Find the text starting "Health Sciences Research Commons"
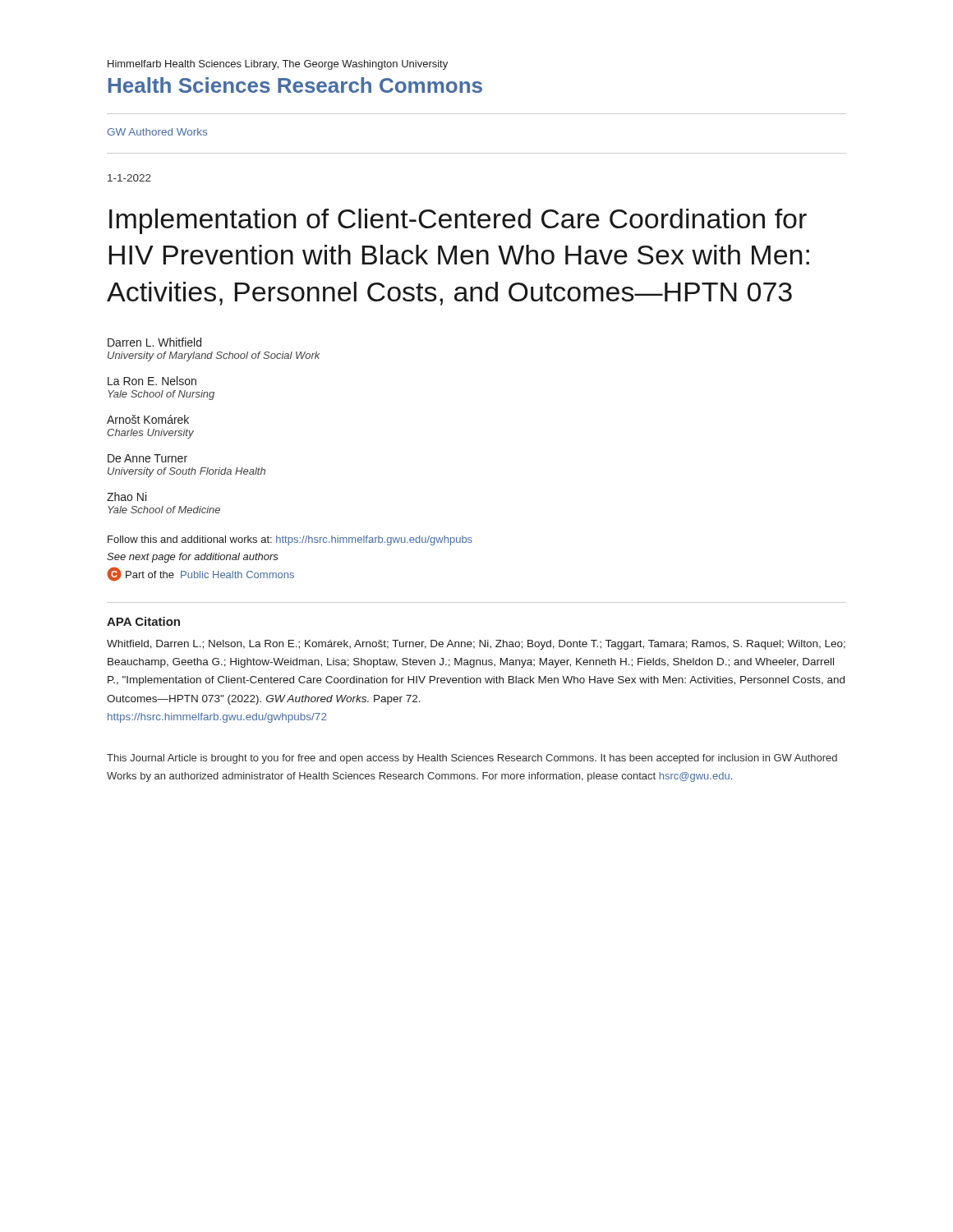This screenshot has width=953, height=1232. (295, 85)
